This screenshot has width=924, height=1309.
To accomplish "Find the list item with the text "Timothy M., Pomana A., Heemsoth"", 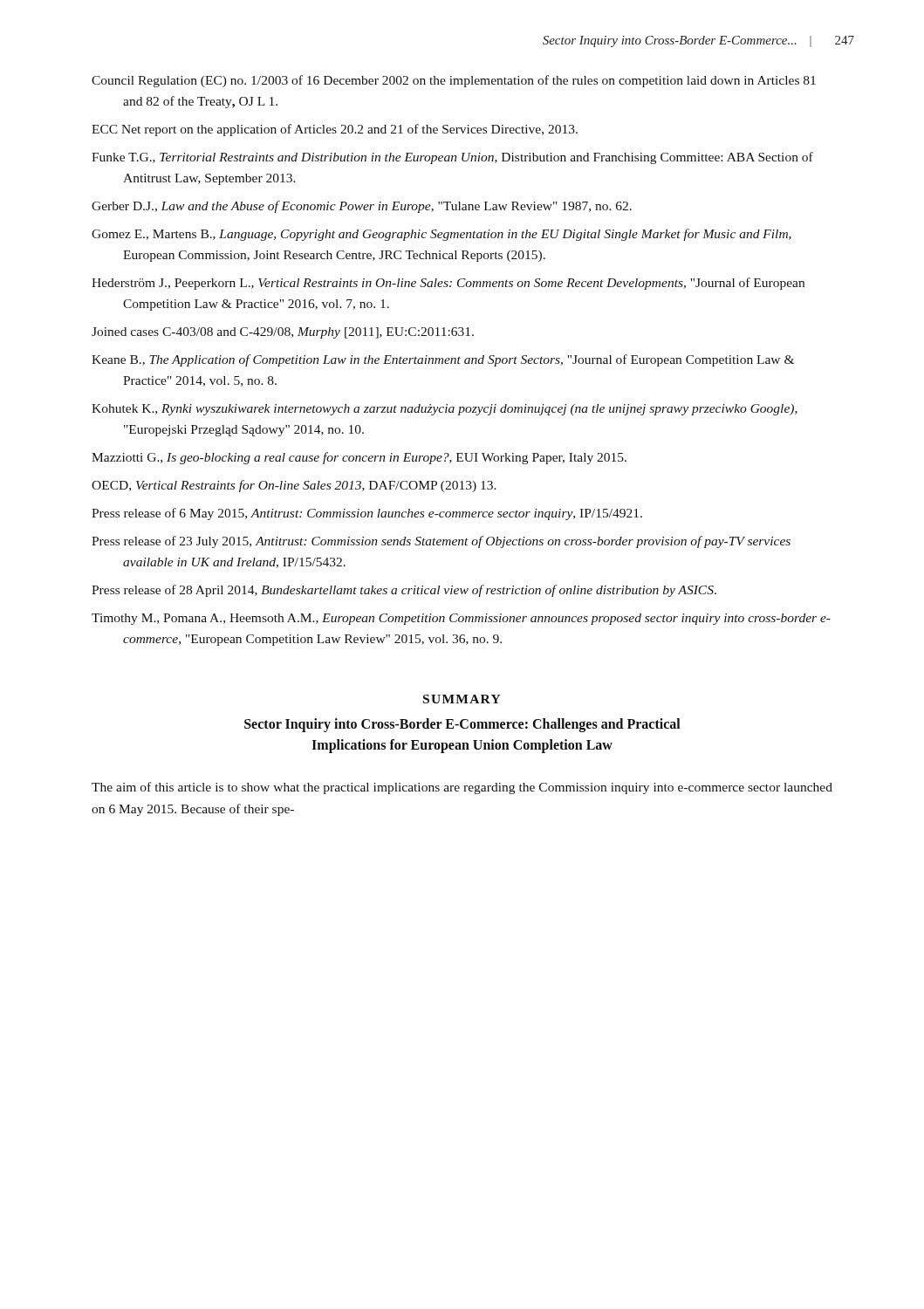I will [461, 628].
